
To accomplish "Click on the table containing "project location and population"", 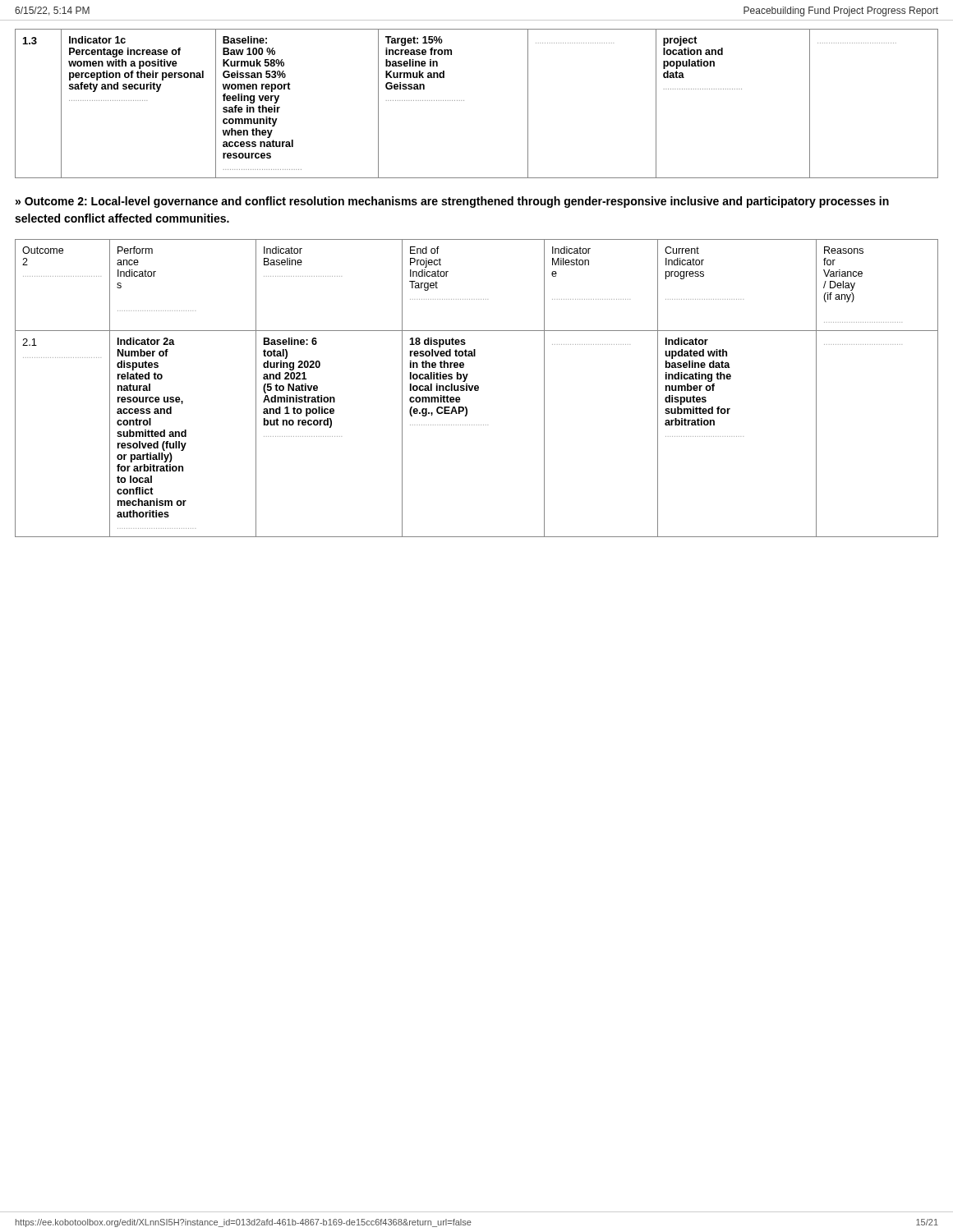I will (x=476, y=103).
